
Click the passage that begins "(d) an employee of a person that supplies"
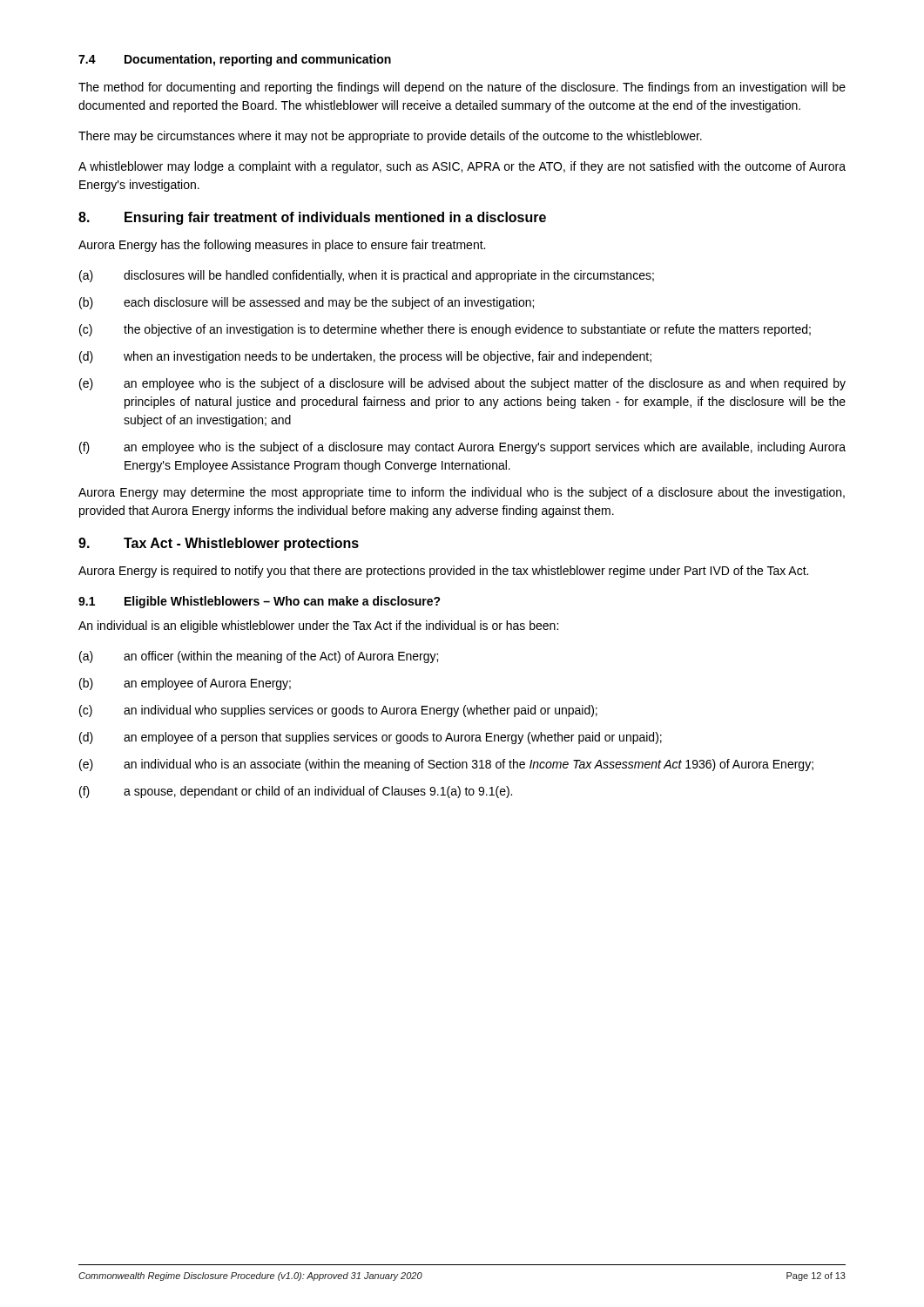[462, 738]
